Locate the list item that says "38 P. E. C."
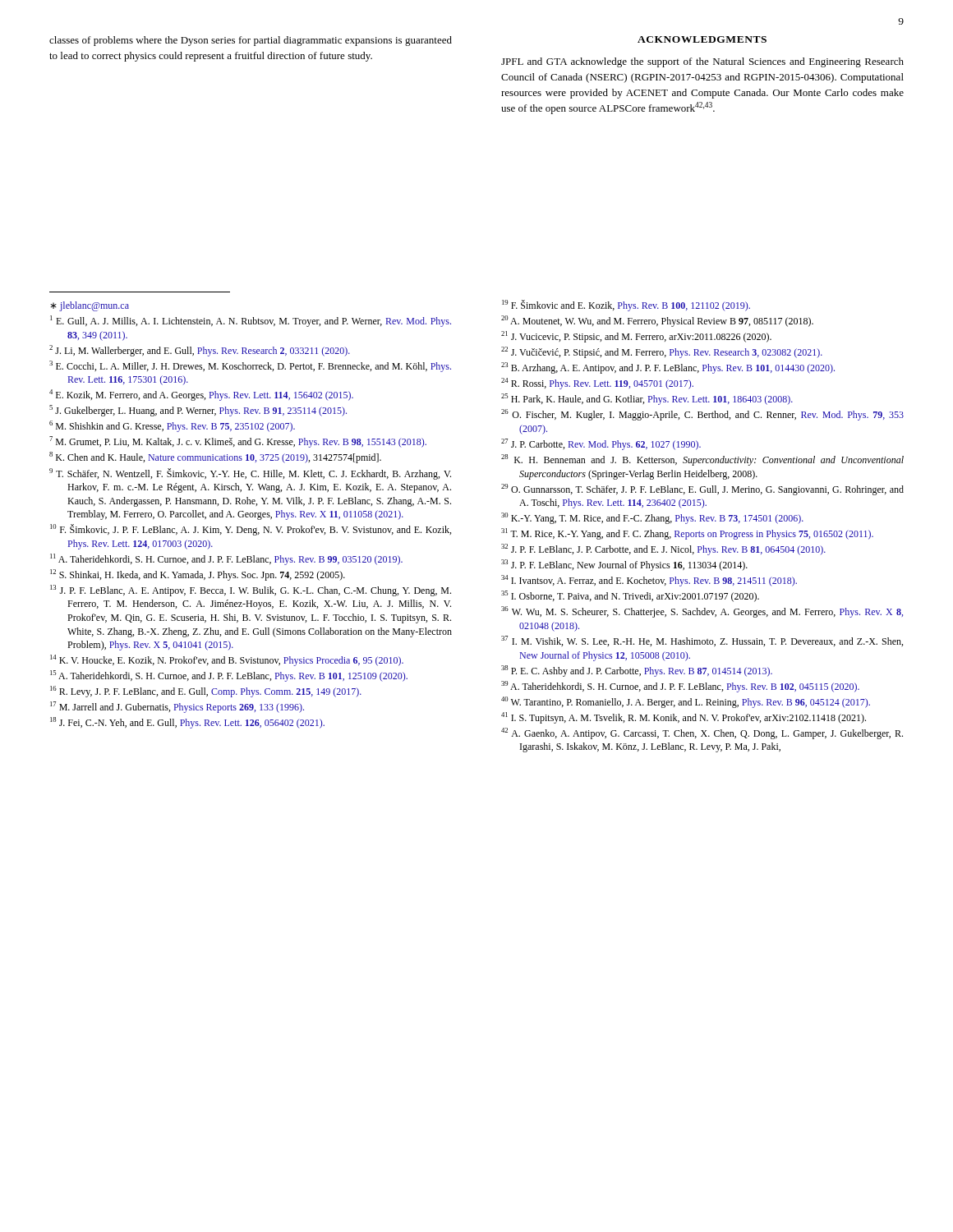953x1232 pixels. [x=637, y=670]
